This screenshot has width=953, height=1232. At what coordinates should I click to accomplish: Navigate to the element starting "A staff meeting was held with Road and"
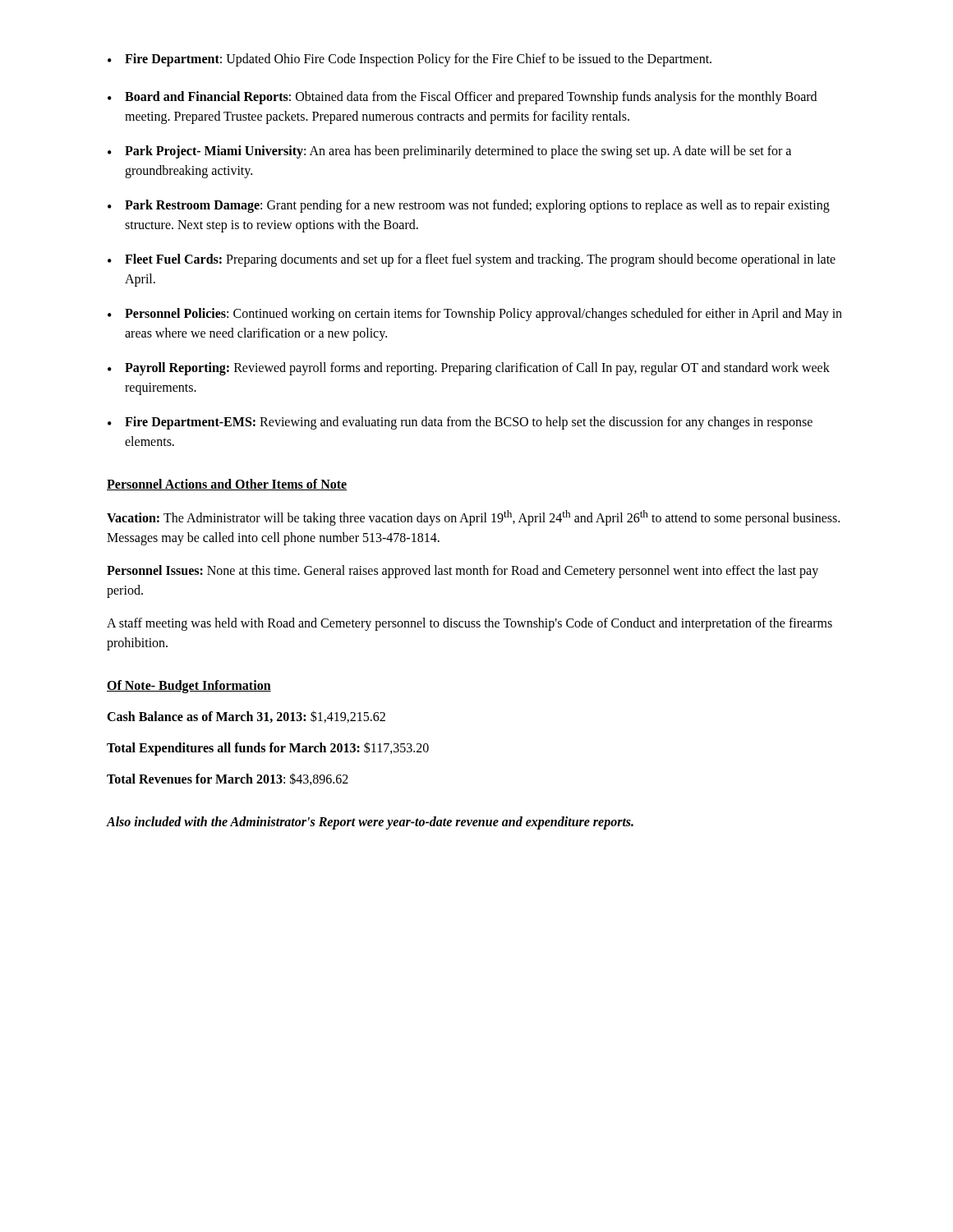[x=470, y=633]
